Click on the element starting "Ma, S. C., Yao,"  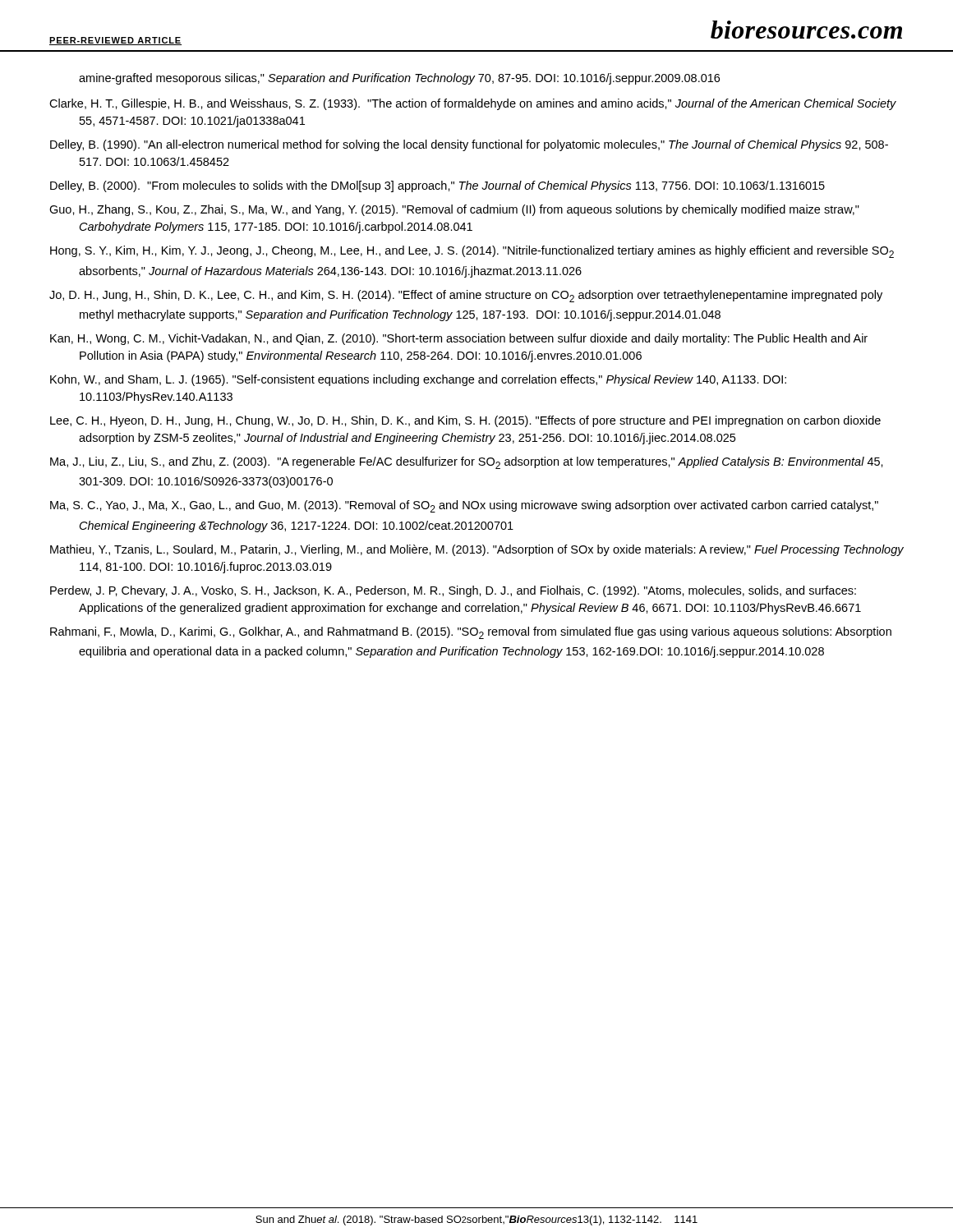coord(464,516)
